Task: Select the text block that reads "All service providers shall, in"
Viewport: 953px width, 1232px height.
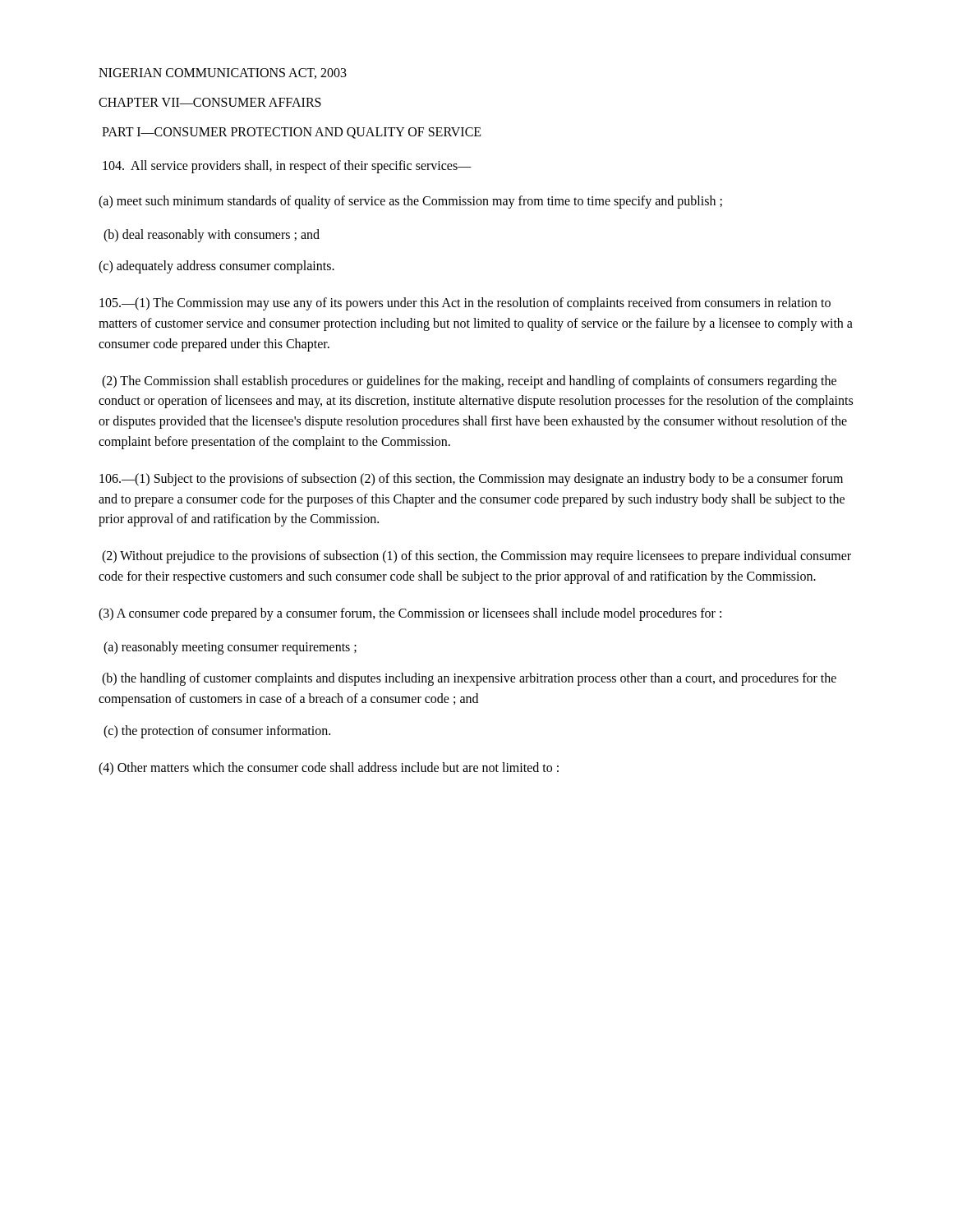Action: (285, 166)
